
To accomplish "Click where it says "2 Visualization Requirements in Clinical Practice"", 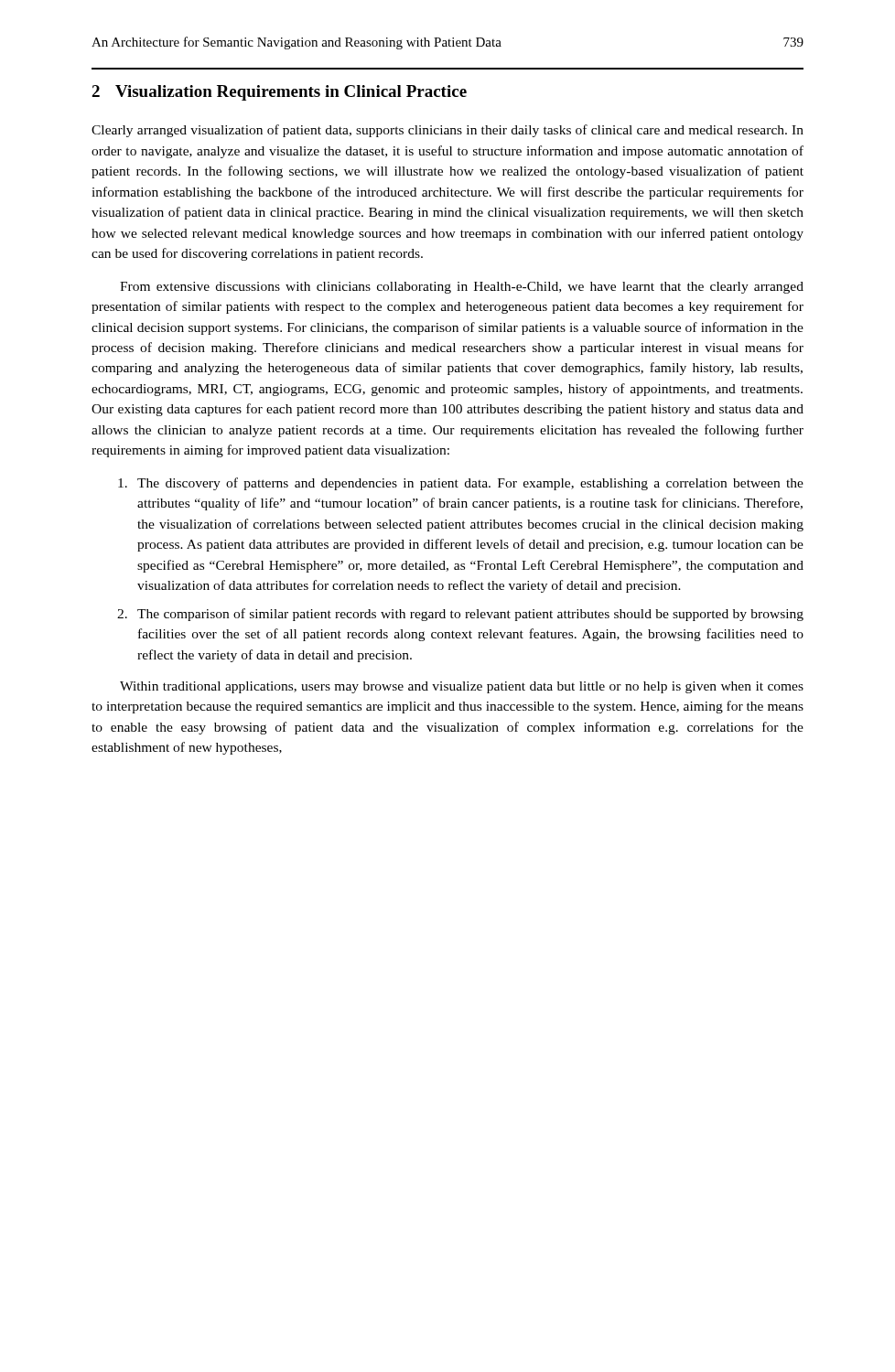I will point(279,91).
